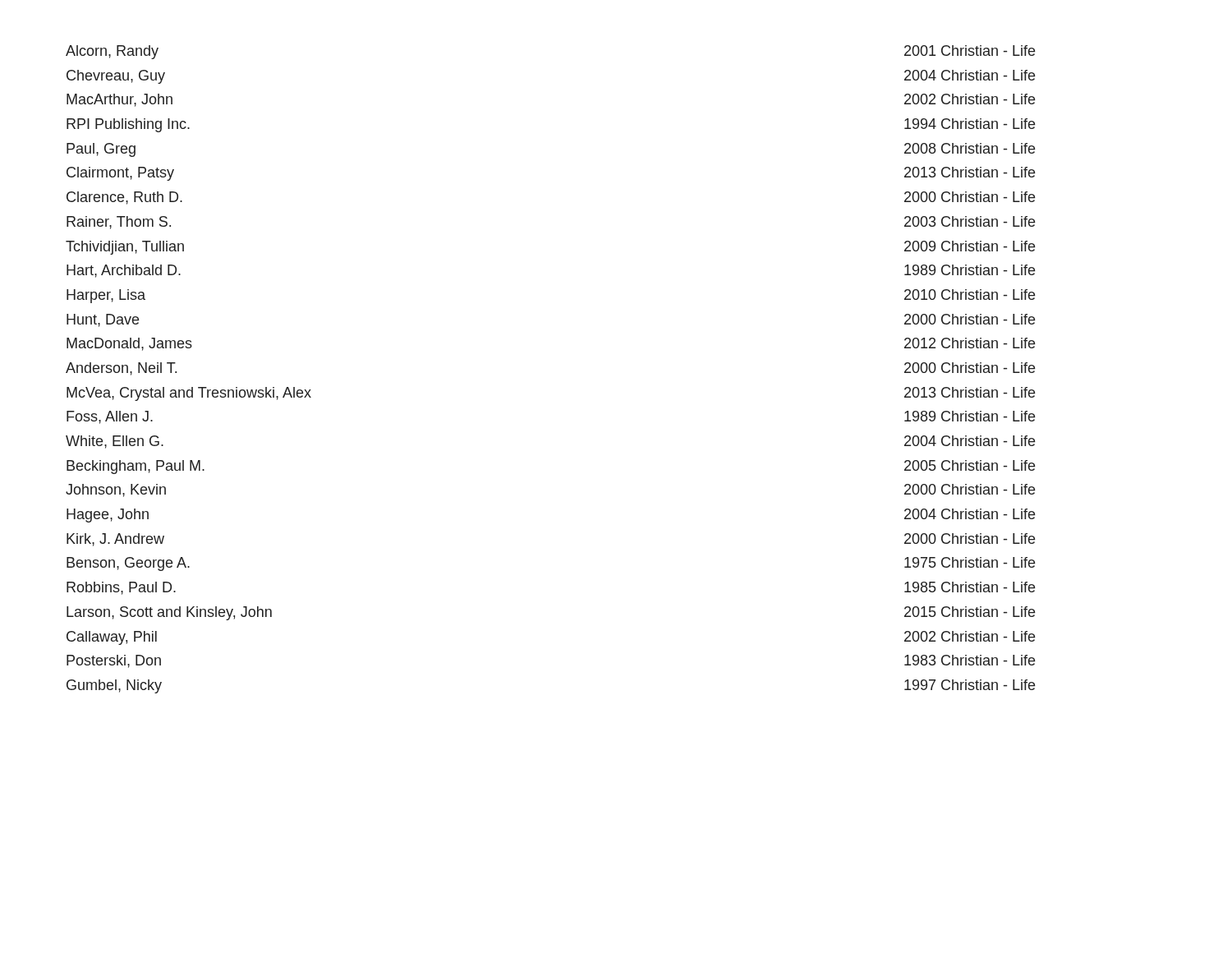The width and height of the screenshot is (1232, 953).
Task: Find "Callaway, Phil2002 Christian - Life" on this page
Action: pos(120,637)
